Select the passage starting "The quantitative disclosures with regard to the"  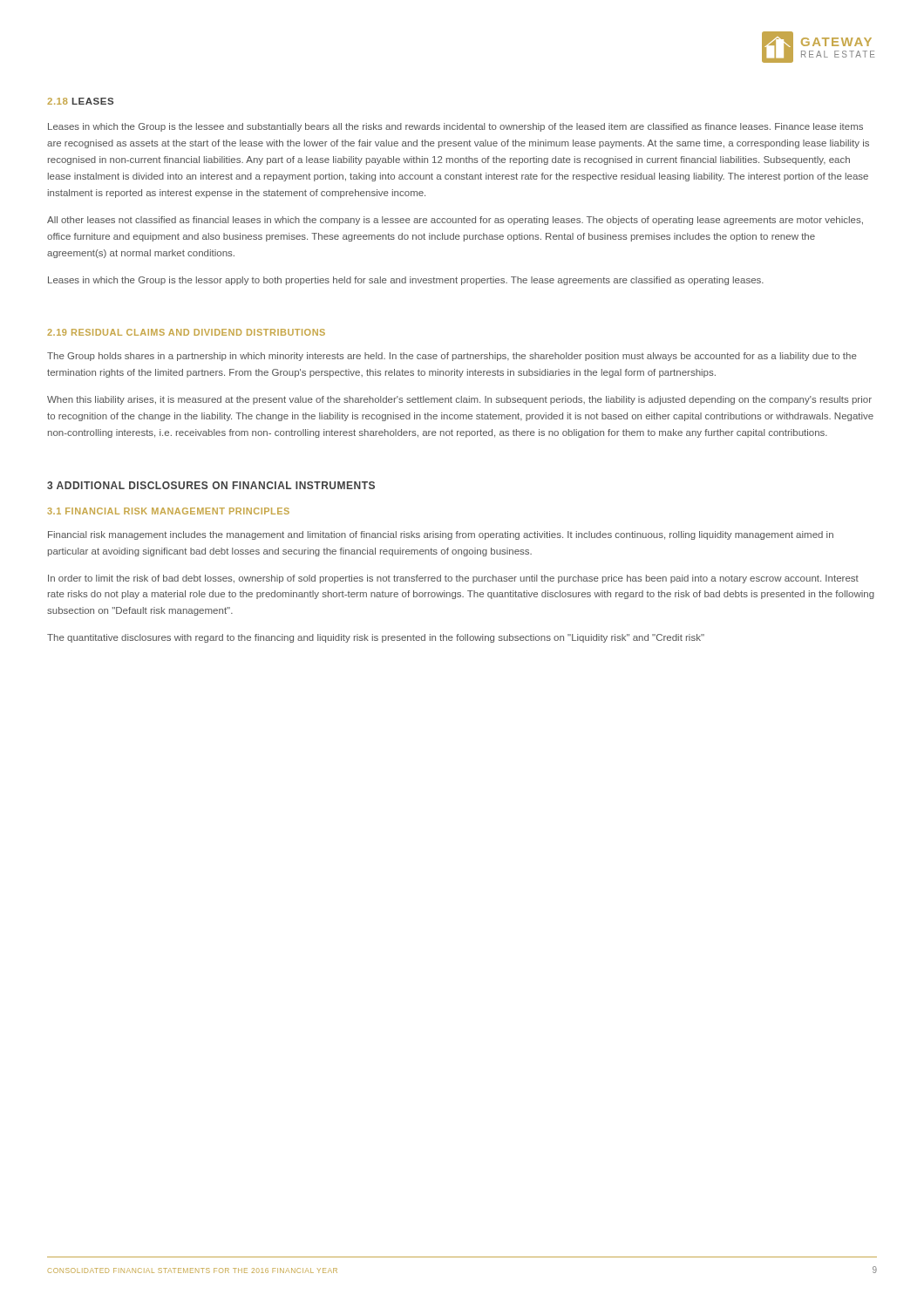click(x=376, y=638)
